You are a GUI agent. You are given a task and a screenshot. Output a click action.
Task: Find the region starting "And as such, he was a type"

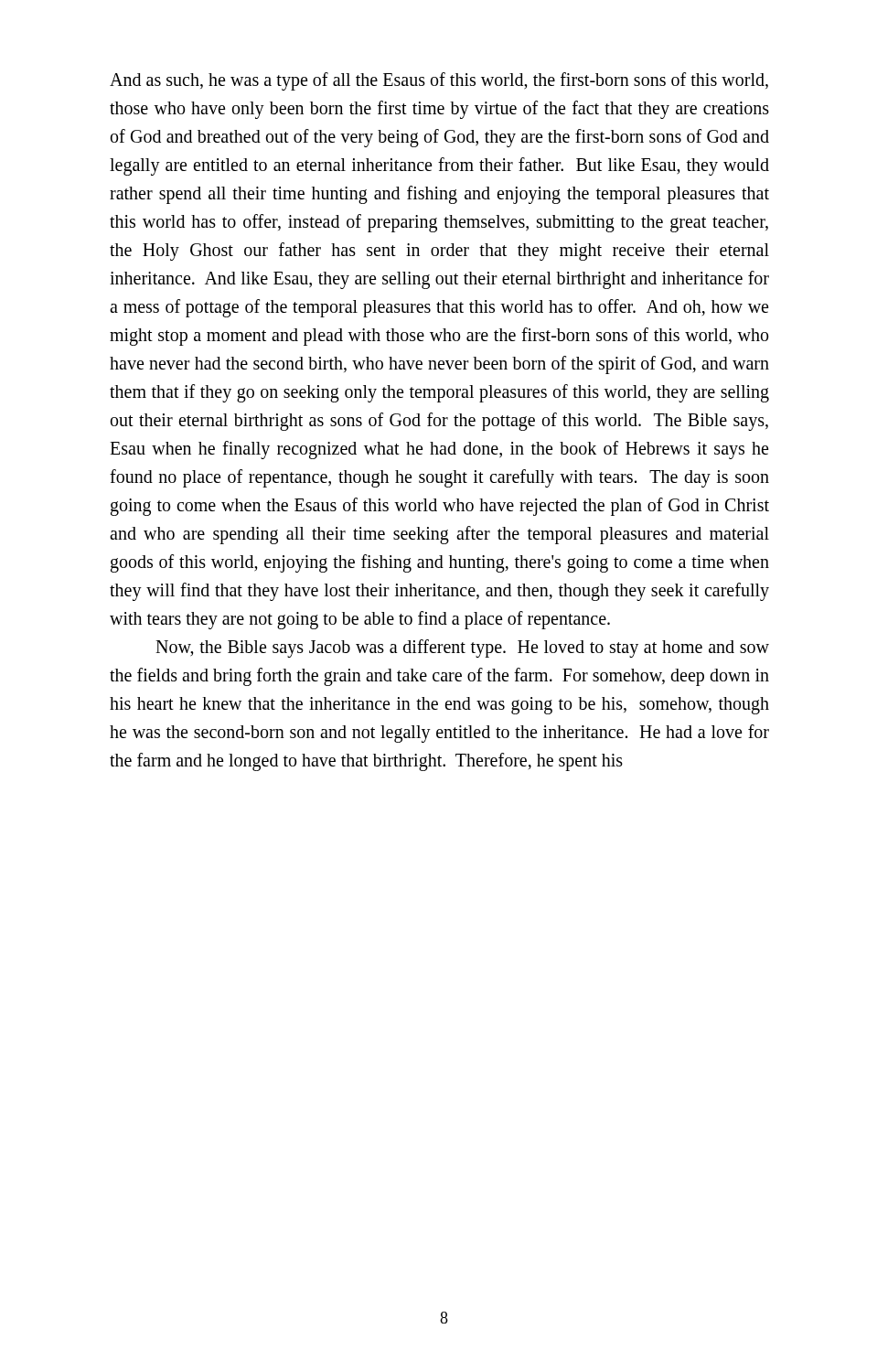tap(439, 349)
